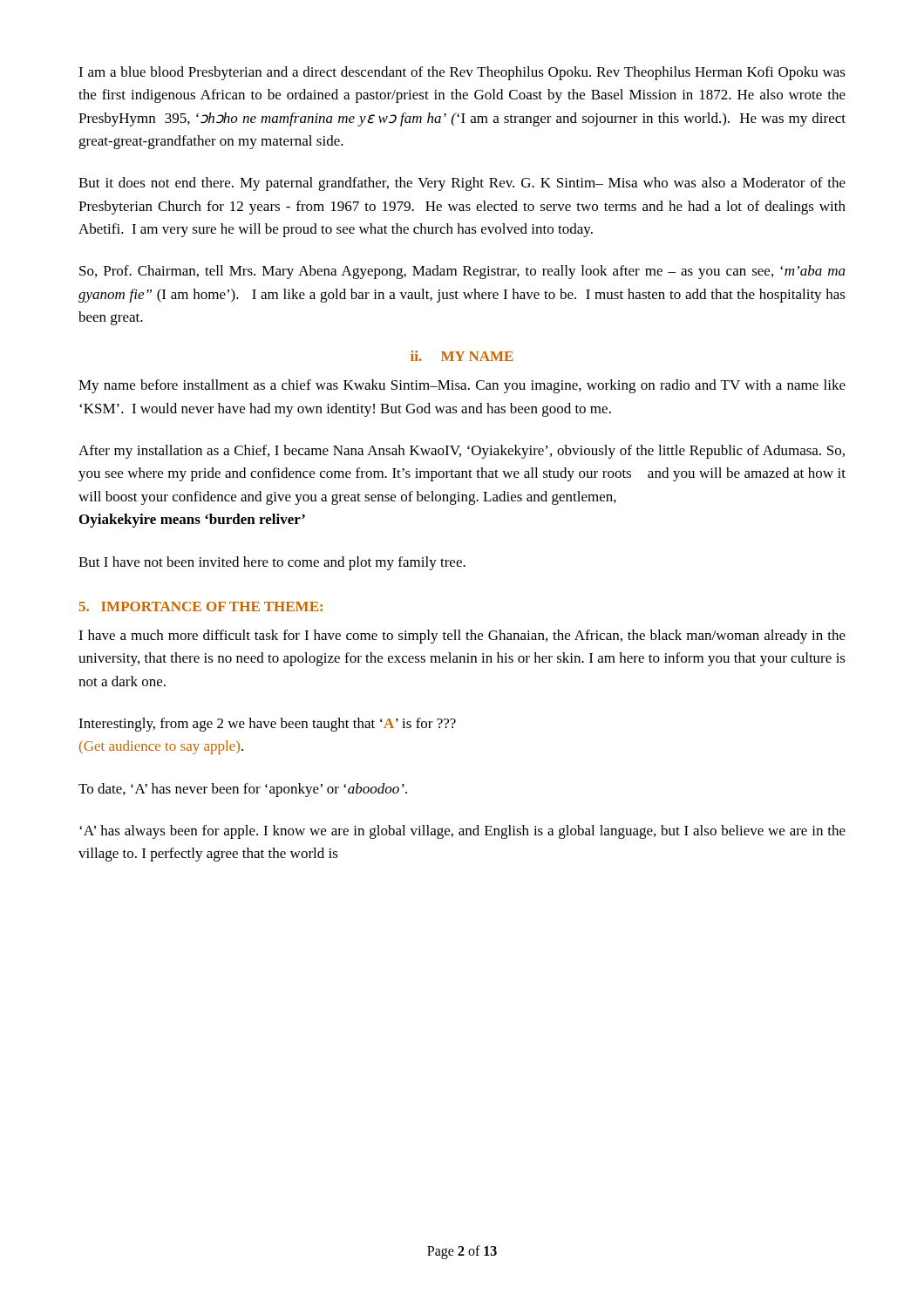This screenshot has height=1308, width=924.
Task: Navigate to the passage starting "‘A’ has always been for apple."
Action: [x=462, y=842]
